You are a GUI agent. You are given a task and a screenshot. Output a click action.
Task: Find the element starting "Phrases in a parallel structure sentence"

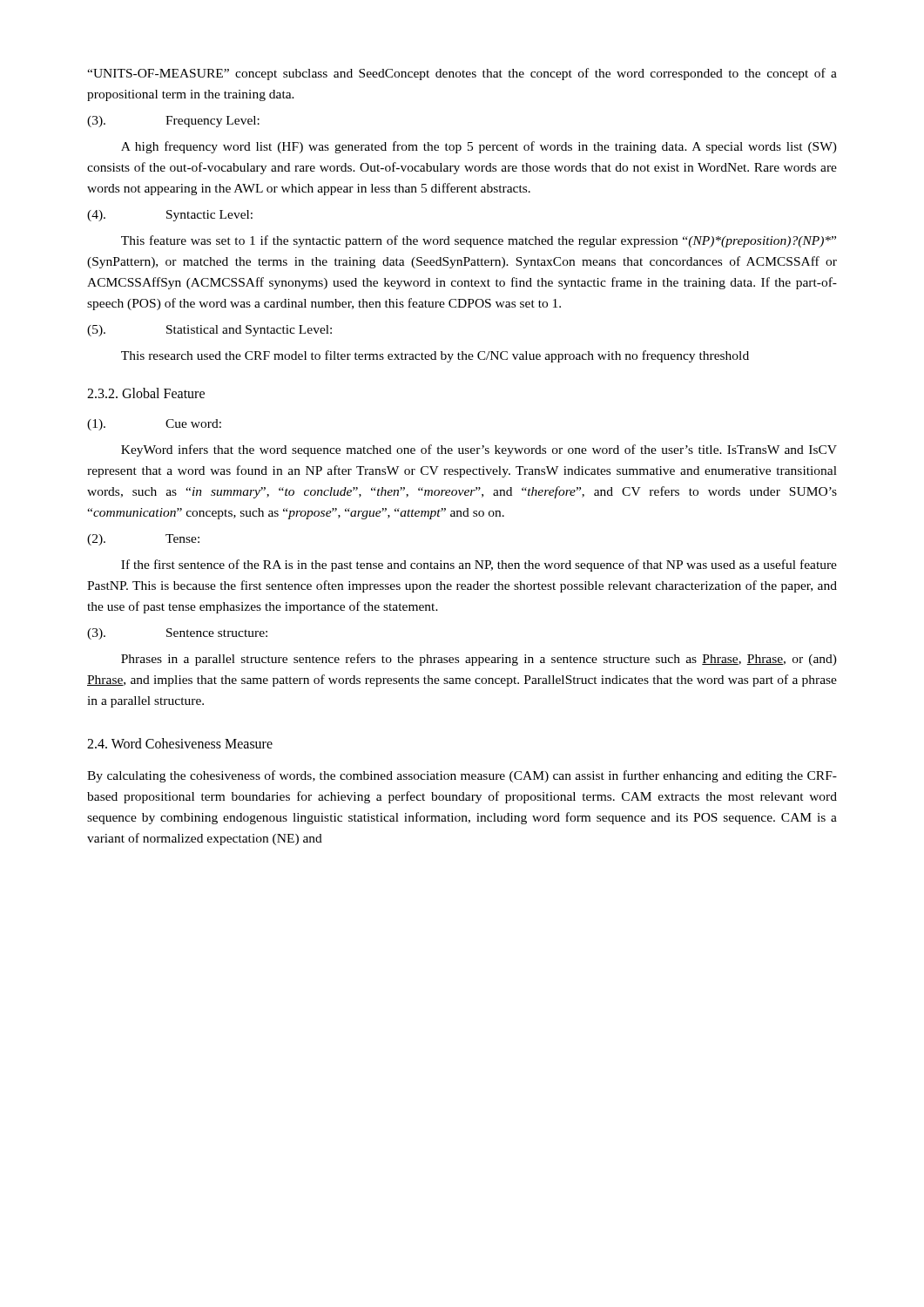(462, 680)
